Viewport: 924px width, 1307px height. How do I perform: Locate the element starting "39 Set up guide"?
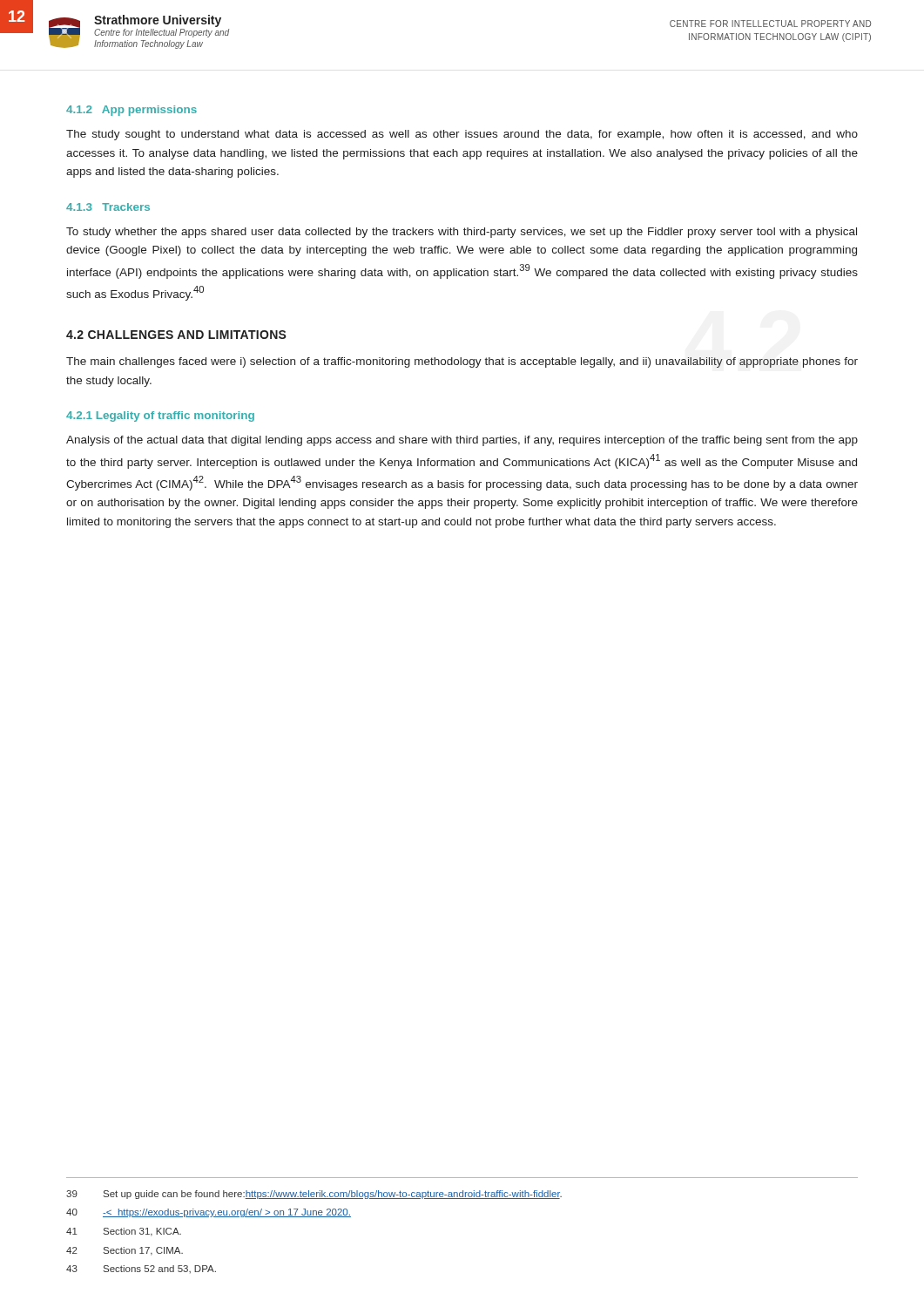point(462,1194)
